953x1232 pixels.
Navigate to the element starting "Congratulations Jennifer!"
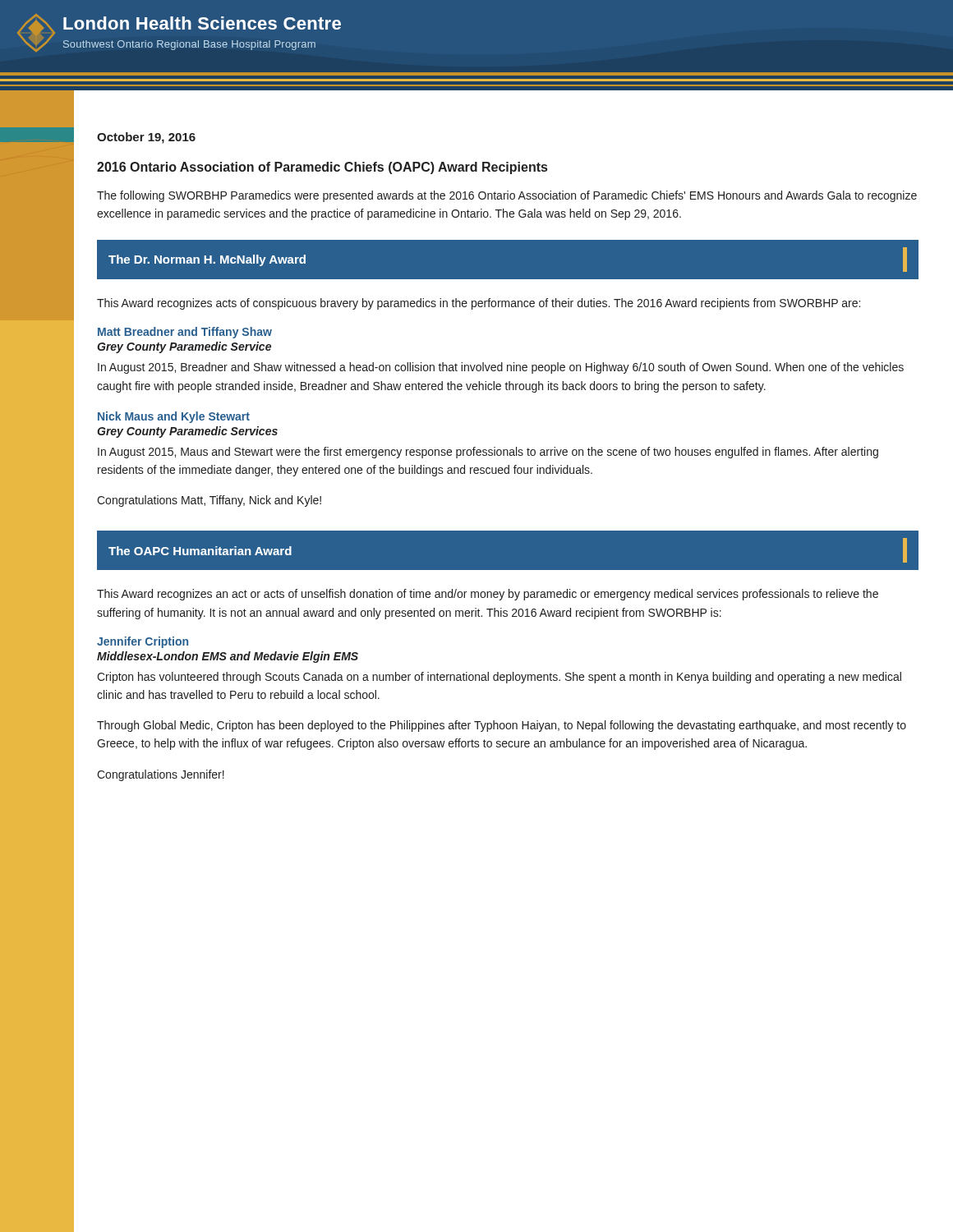[x=161, y=775]
